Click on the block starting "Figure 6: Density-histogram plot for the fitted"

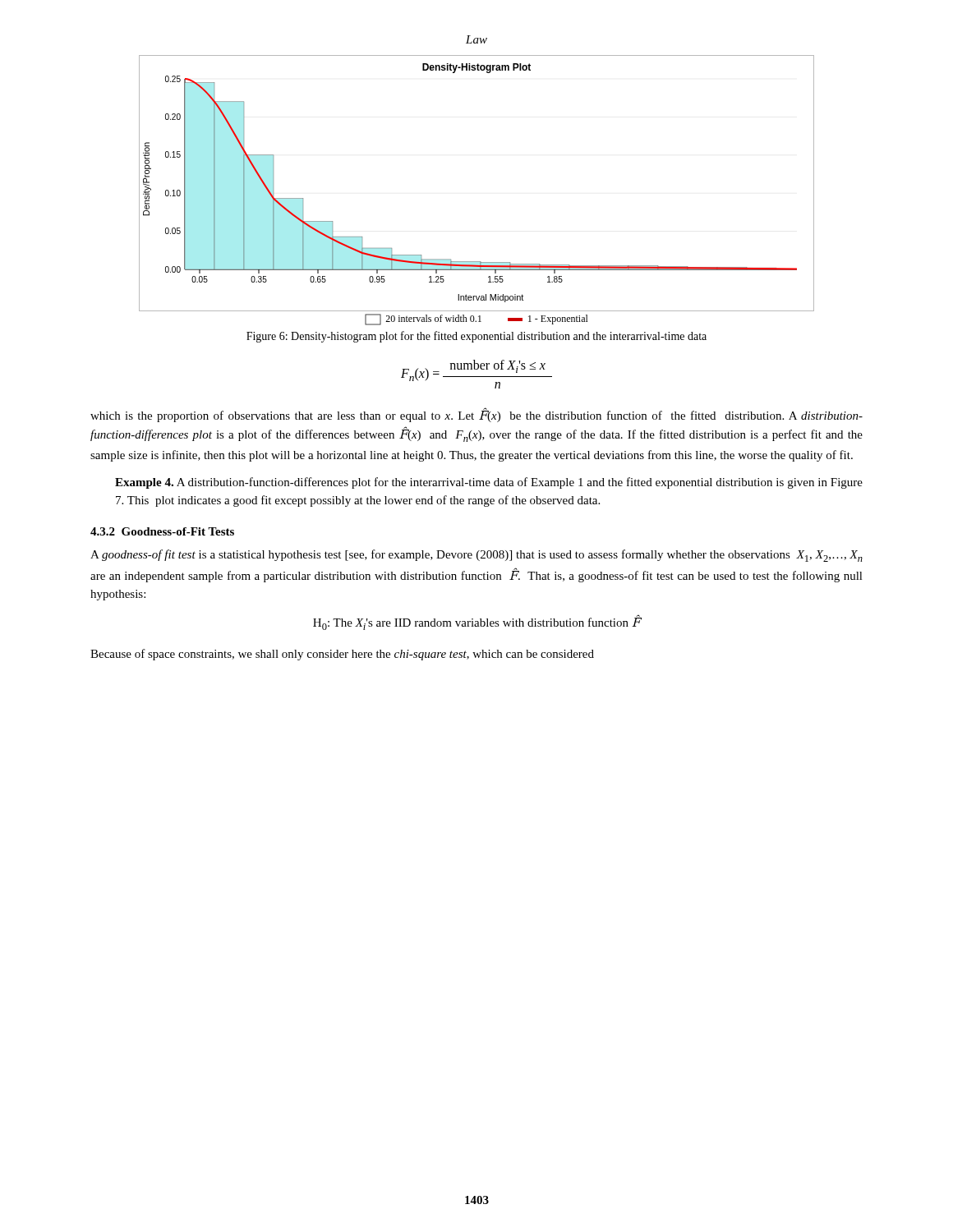click(476, 336)
